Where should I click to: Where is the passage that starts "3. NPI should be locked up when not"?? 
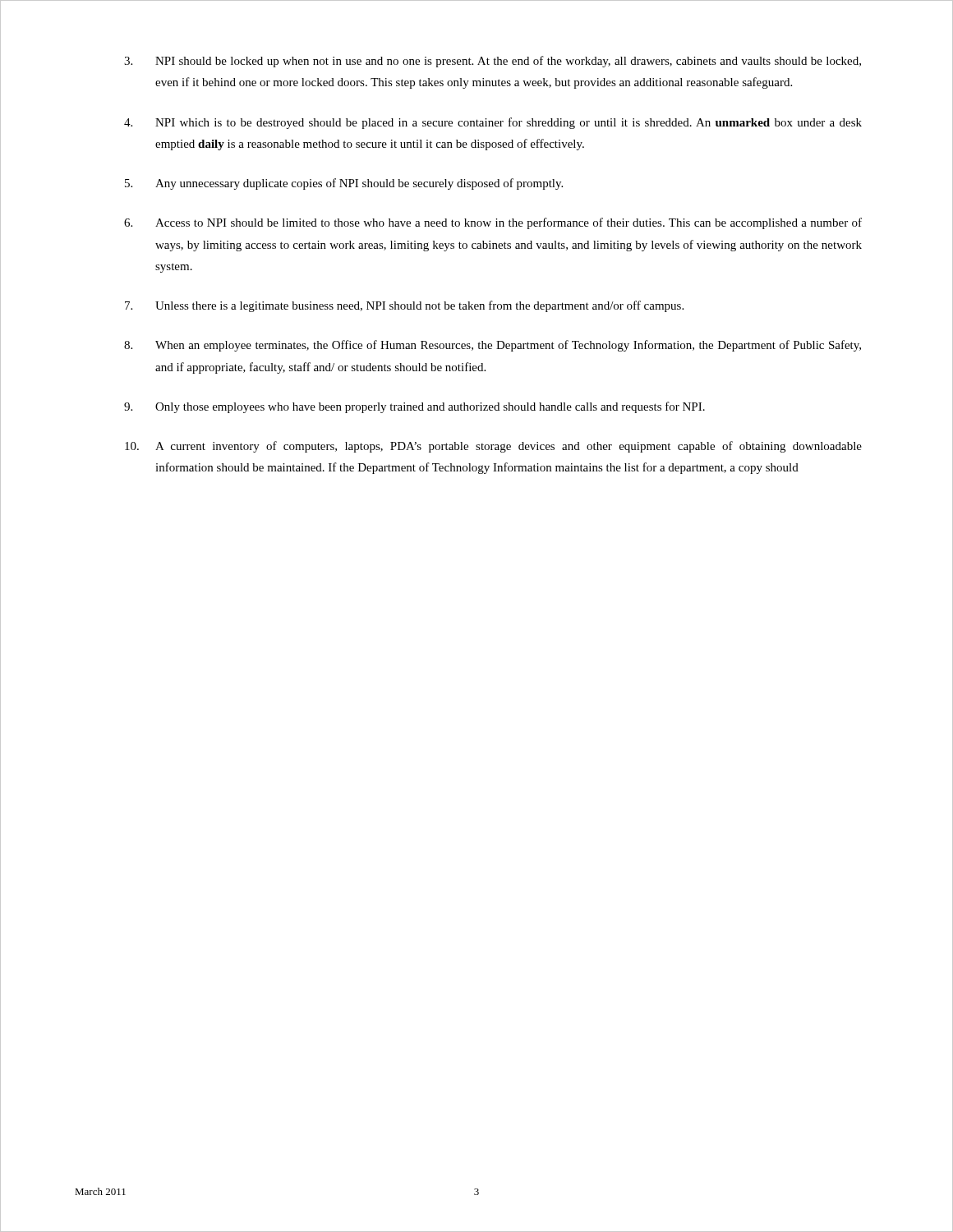(493, 72)
